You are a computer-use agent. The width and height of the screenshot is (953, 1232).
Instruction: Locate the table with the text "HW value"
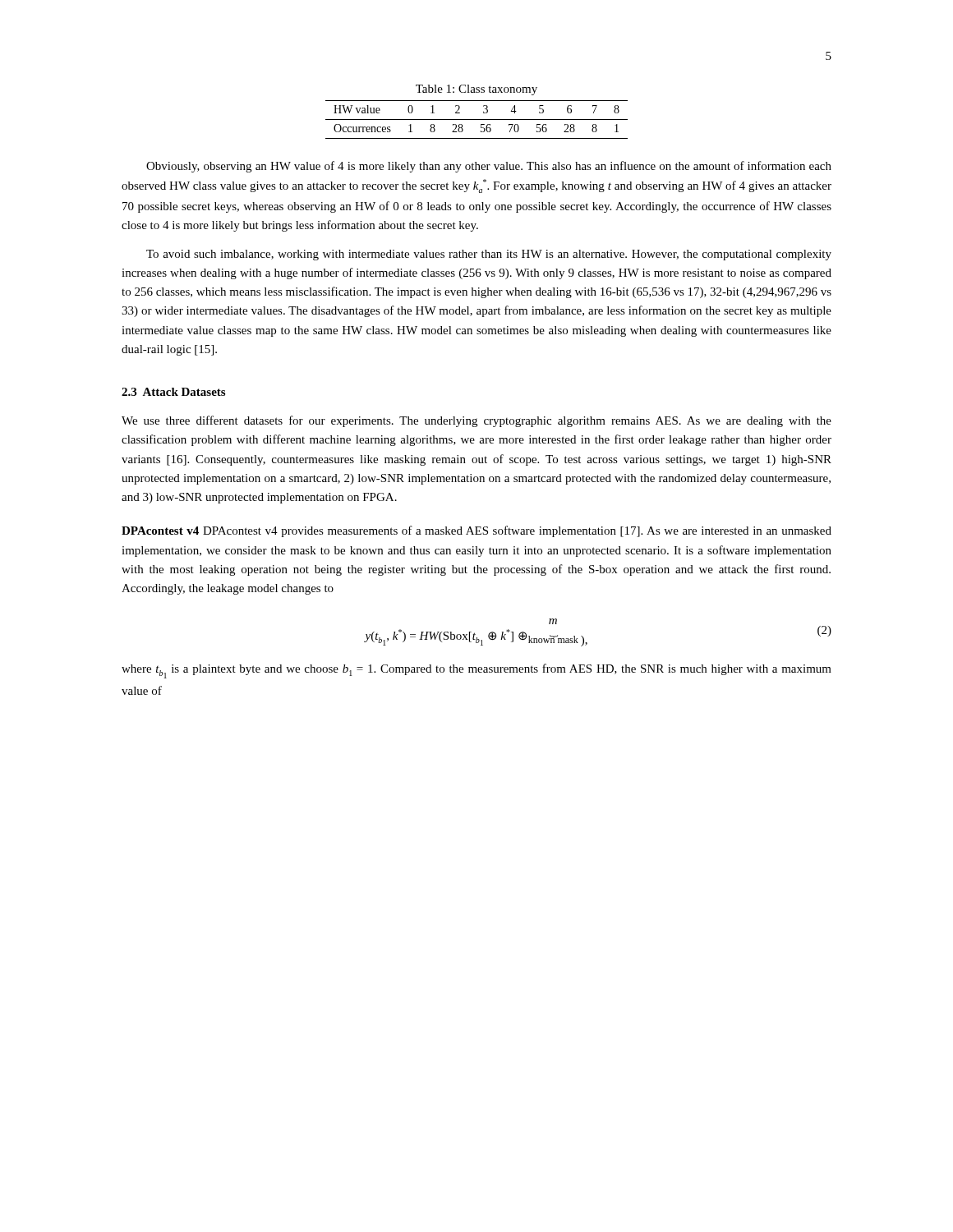coord(476,120)
